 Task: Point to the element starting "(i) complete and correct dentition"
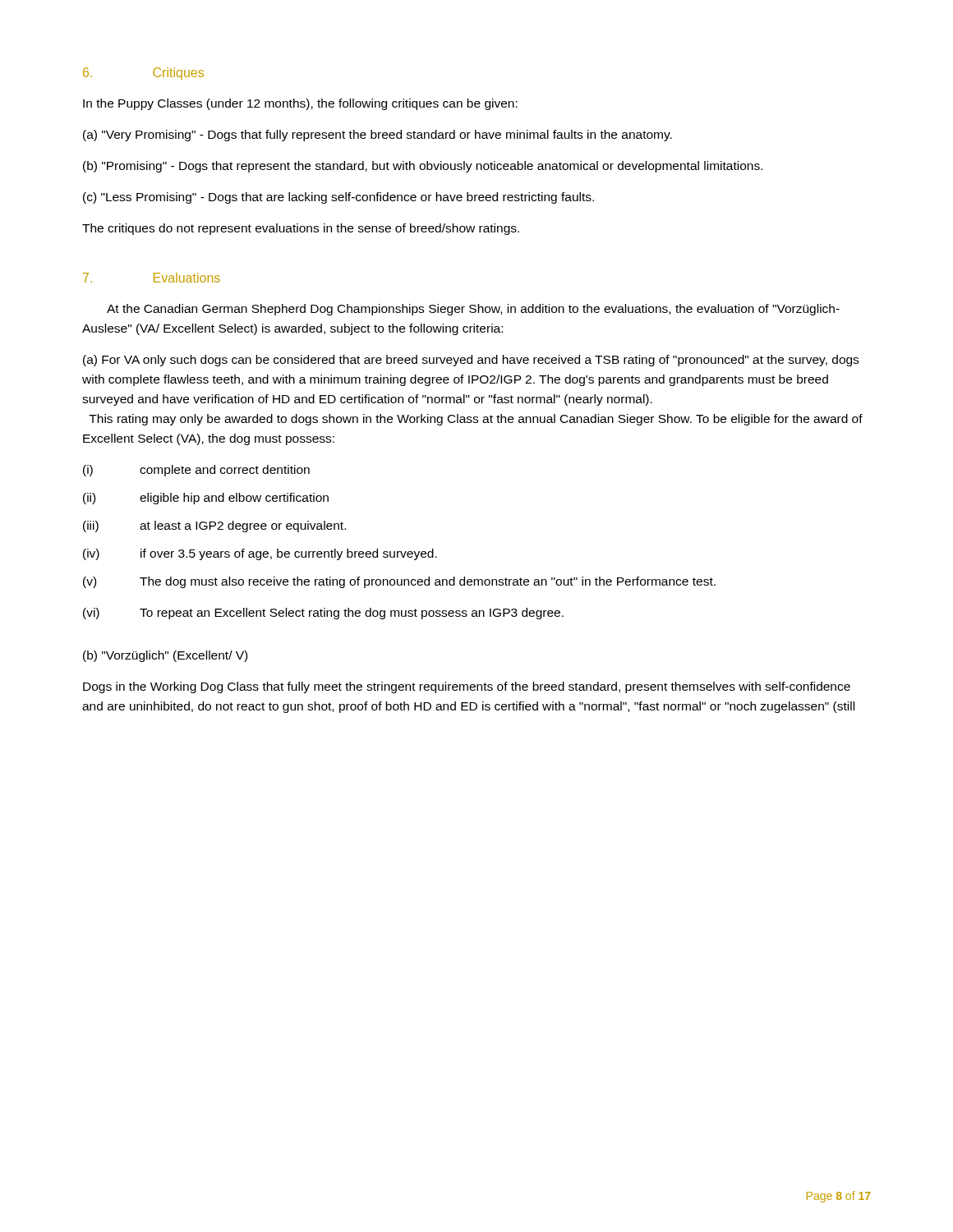pyautogui.click(x=196, y=471)
